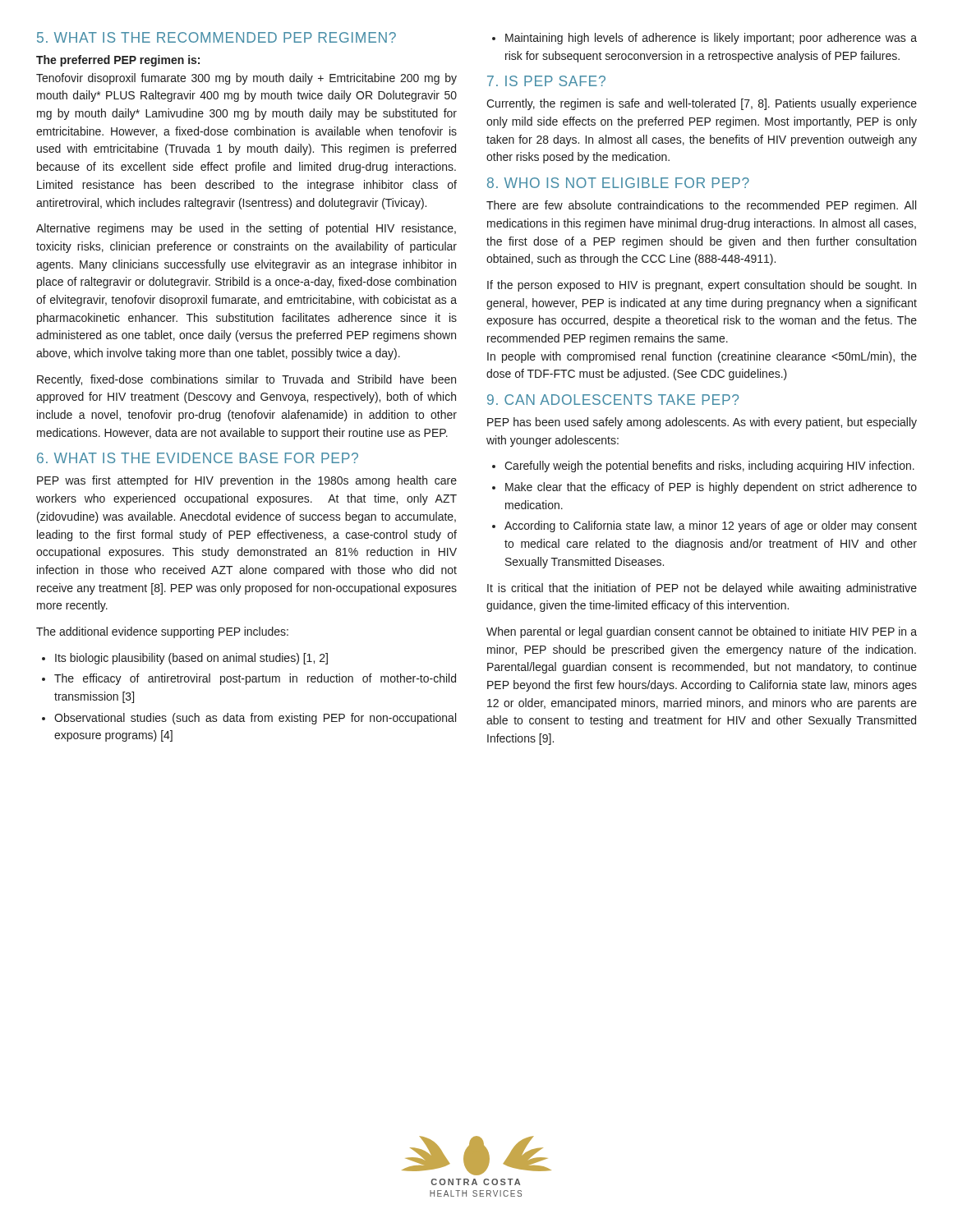953x1232 pixels.
Task: Select the list item with the text "The efficacy of antiretroviral post-partum"
Action: (255, 688)
